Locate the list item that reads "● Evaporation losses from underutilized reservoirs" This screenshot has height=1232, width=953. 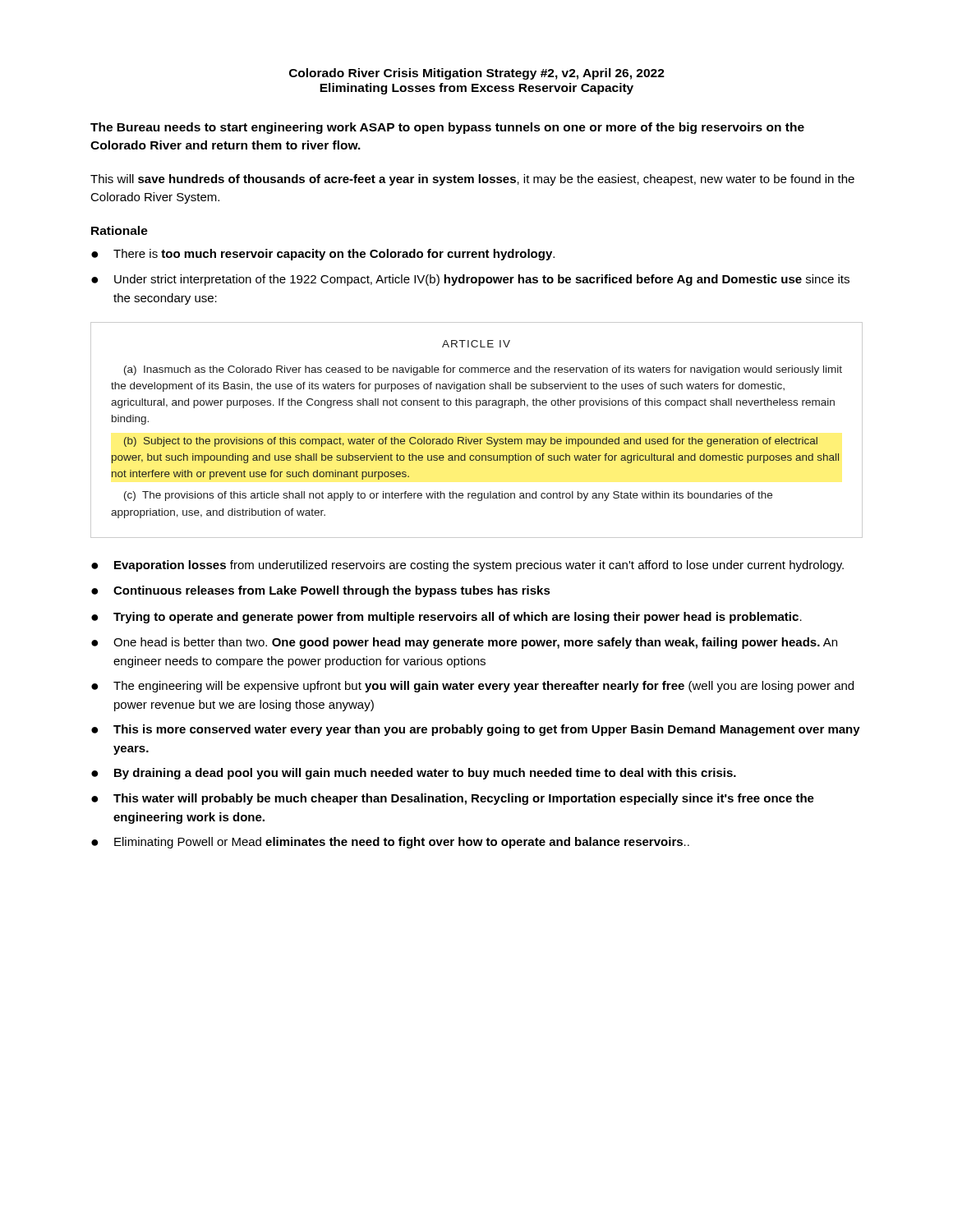pyautogui.click(x=476, y=565)
